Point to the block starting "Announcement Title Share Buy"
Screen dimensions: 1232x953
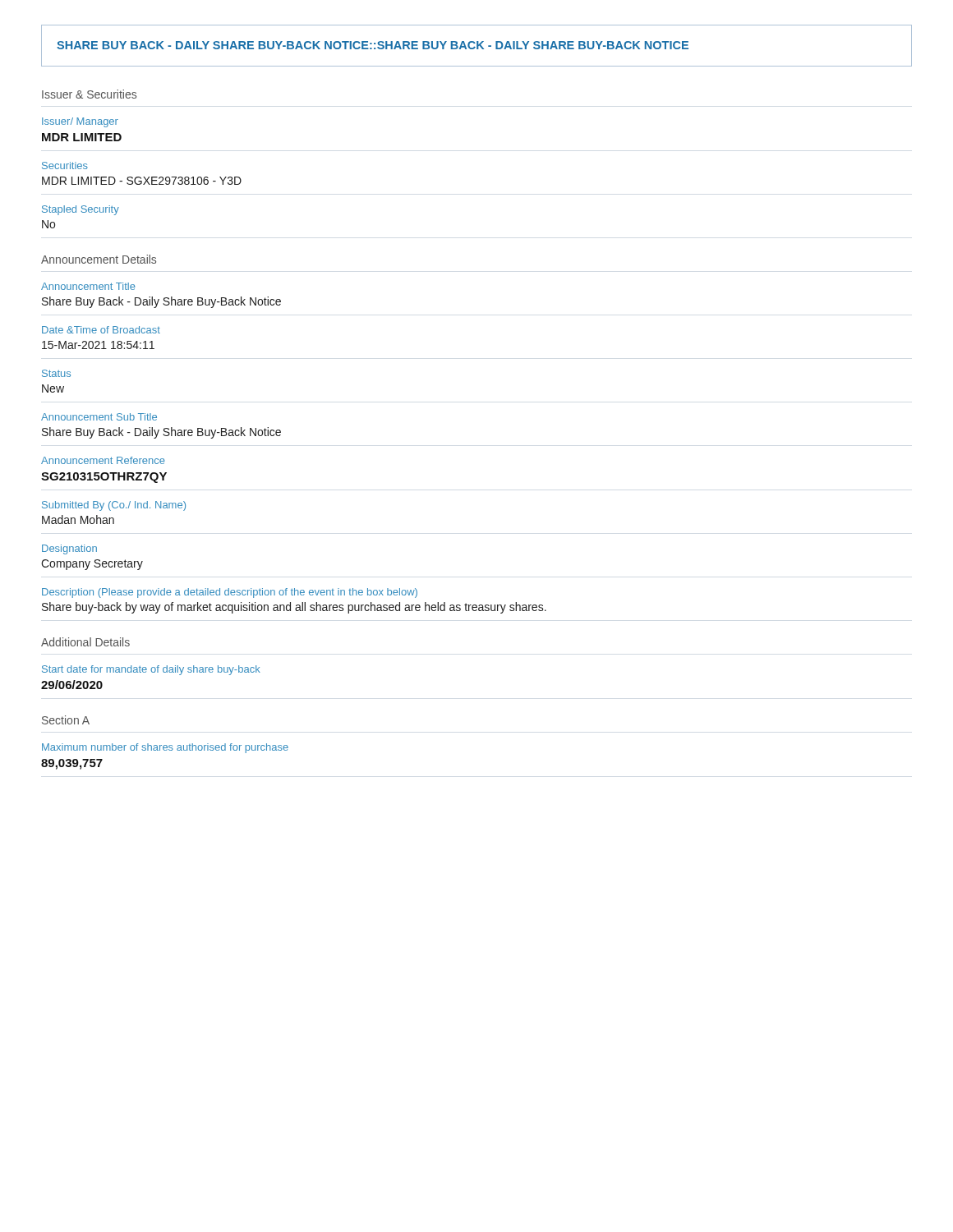(88, 286)
